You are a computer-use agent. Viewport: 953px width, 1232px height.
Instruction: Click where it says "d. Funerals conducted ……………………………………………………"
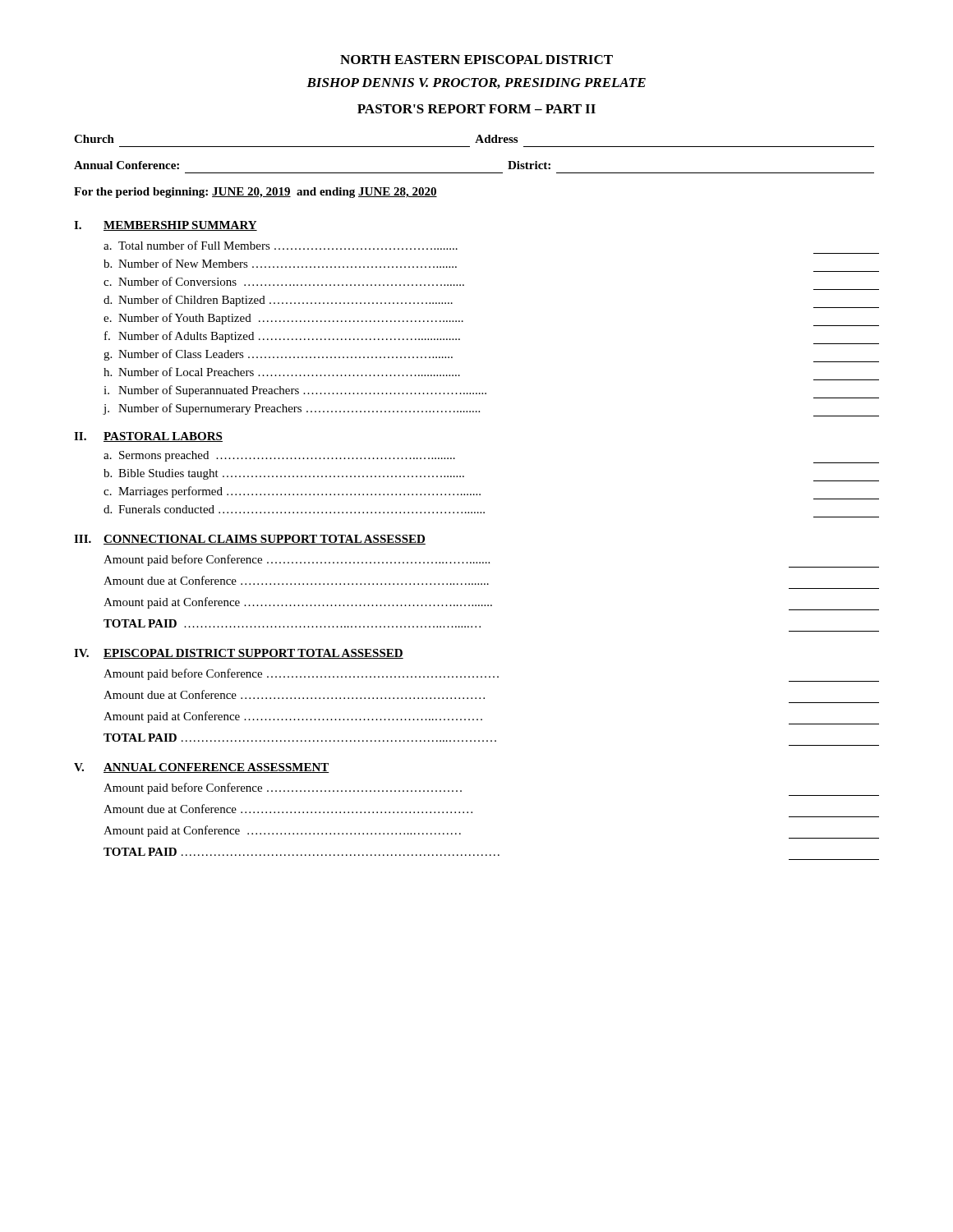[476, 510]
